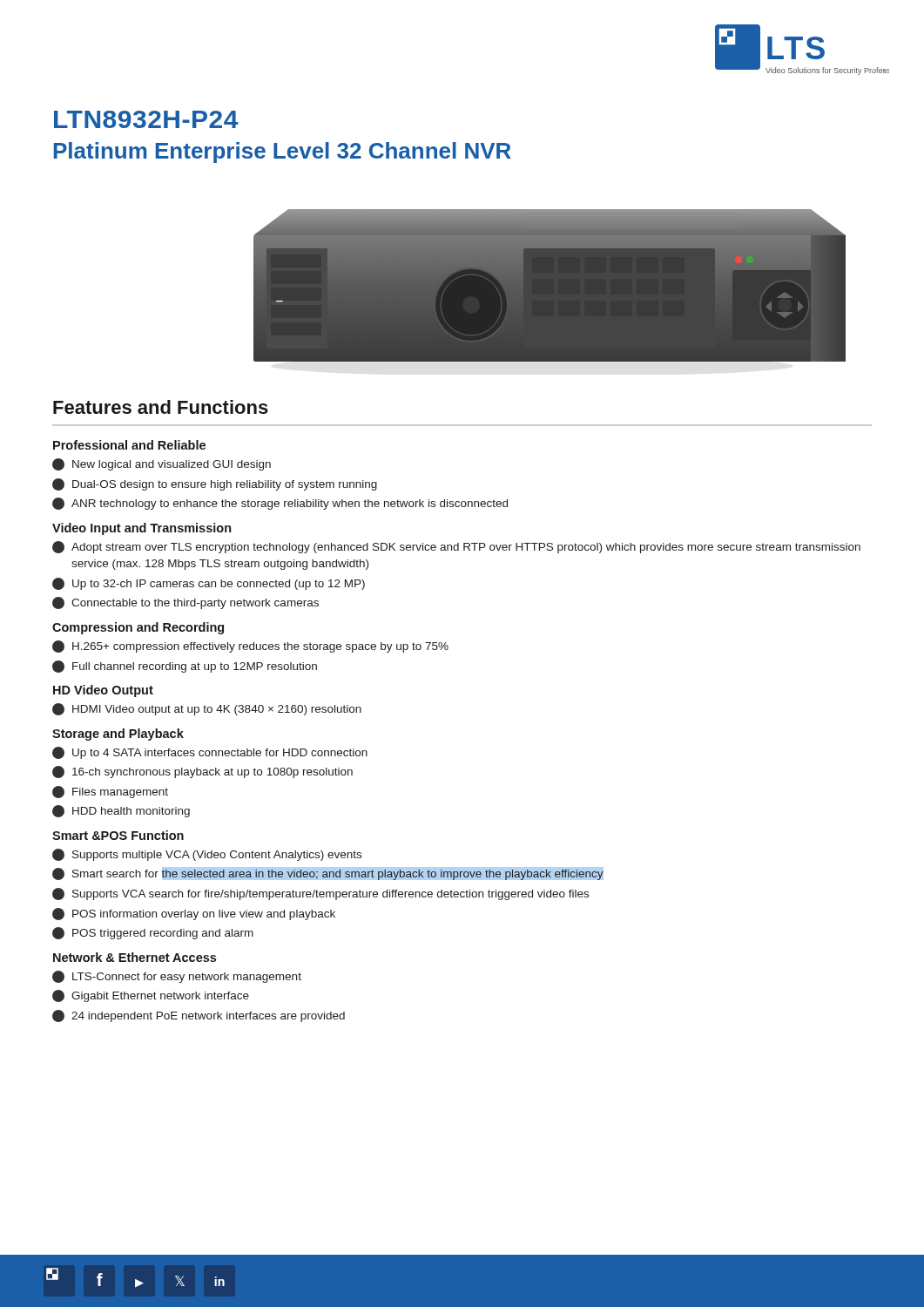Screen dimensions: 1307x924
Task: Locate the list item that reads "LTS-Connect for easy"
Action: tap(177, 977)
